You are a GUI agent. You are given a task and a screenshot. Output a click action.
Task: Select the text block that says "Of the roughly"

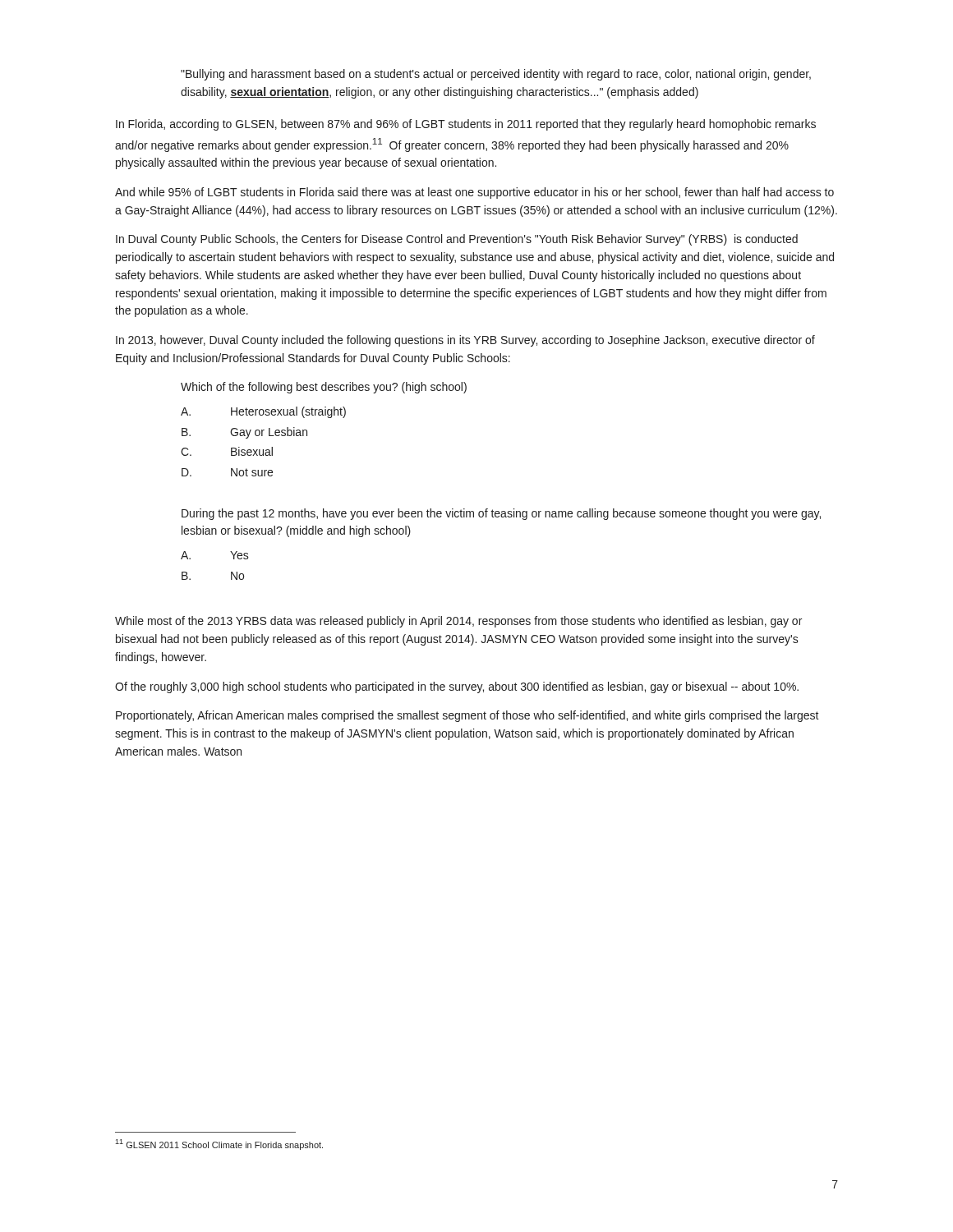point(476,687)
